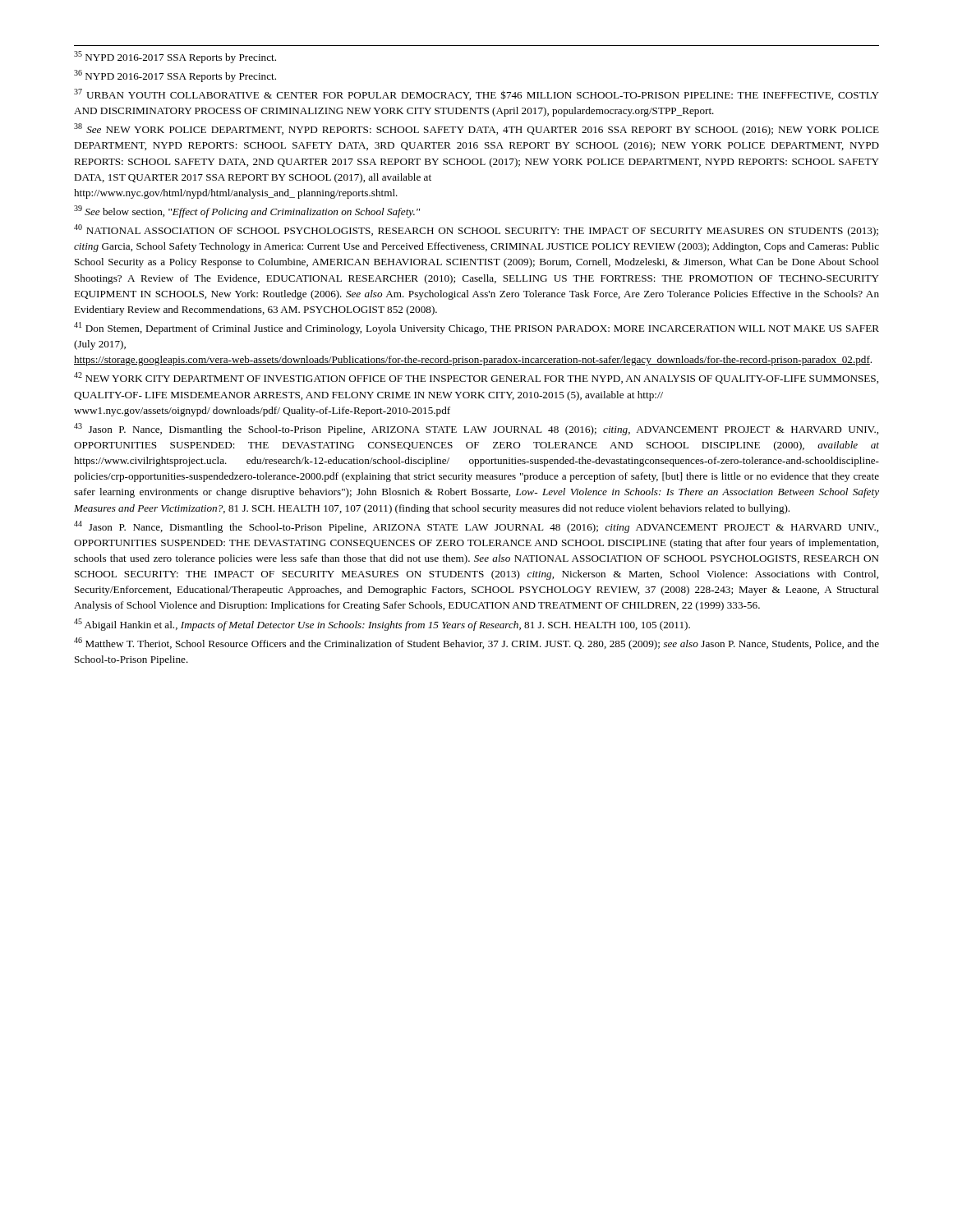Find the element starting "40 NATIONAL ASSOCIATION OF SCHOOL PSYCHOLOGISTS, RESEARCH"
This screenshot has width=953, height=1232.
click(x=476, y=270)
